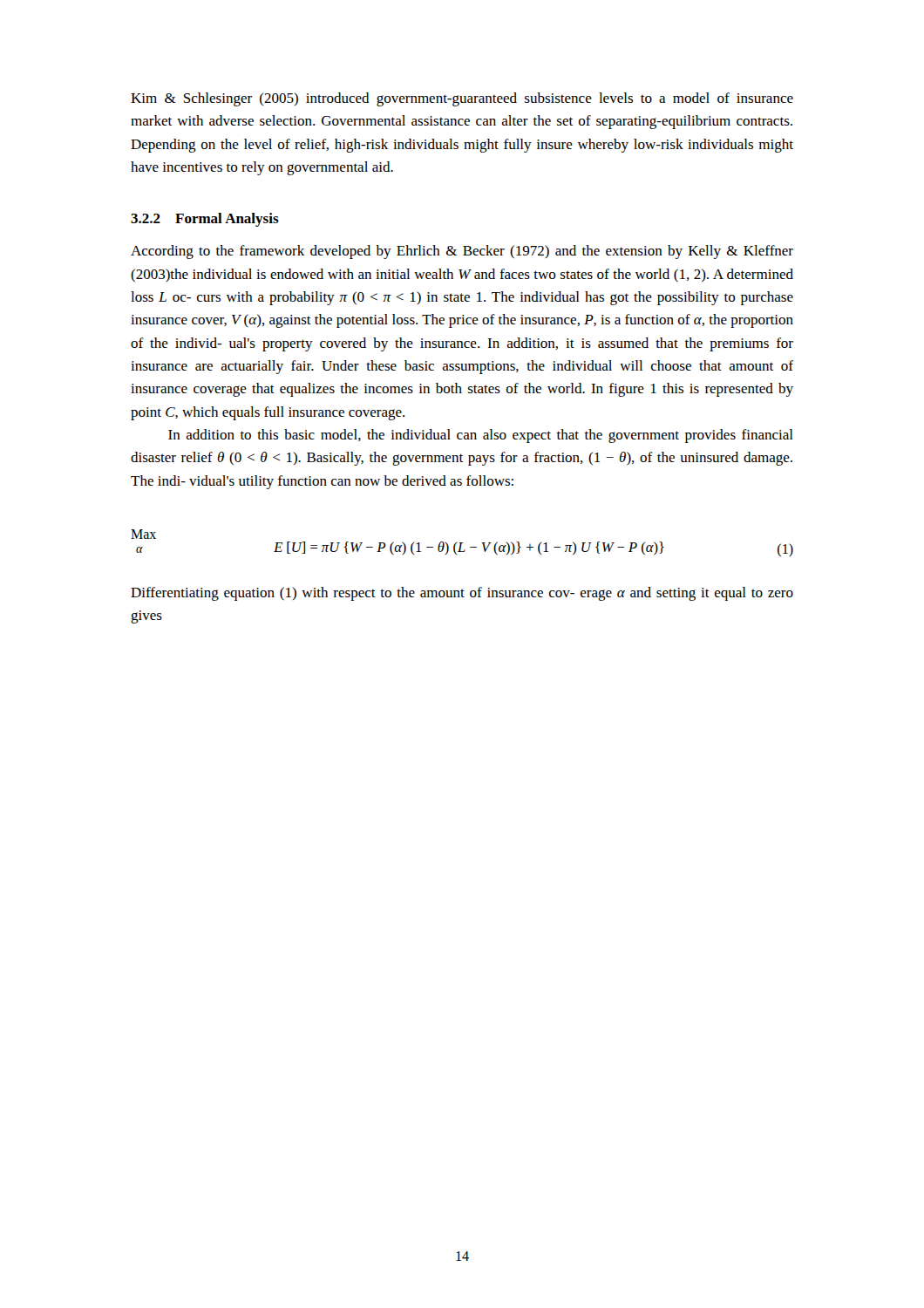Find the formula that says "Max α E [U] = πU {W"
The image size is (924, 1308).
(x=462, y=542)
